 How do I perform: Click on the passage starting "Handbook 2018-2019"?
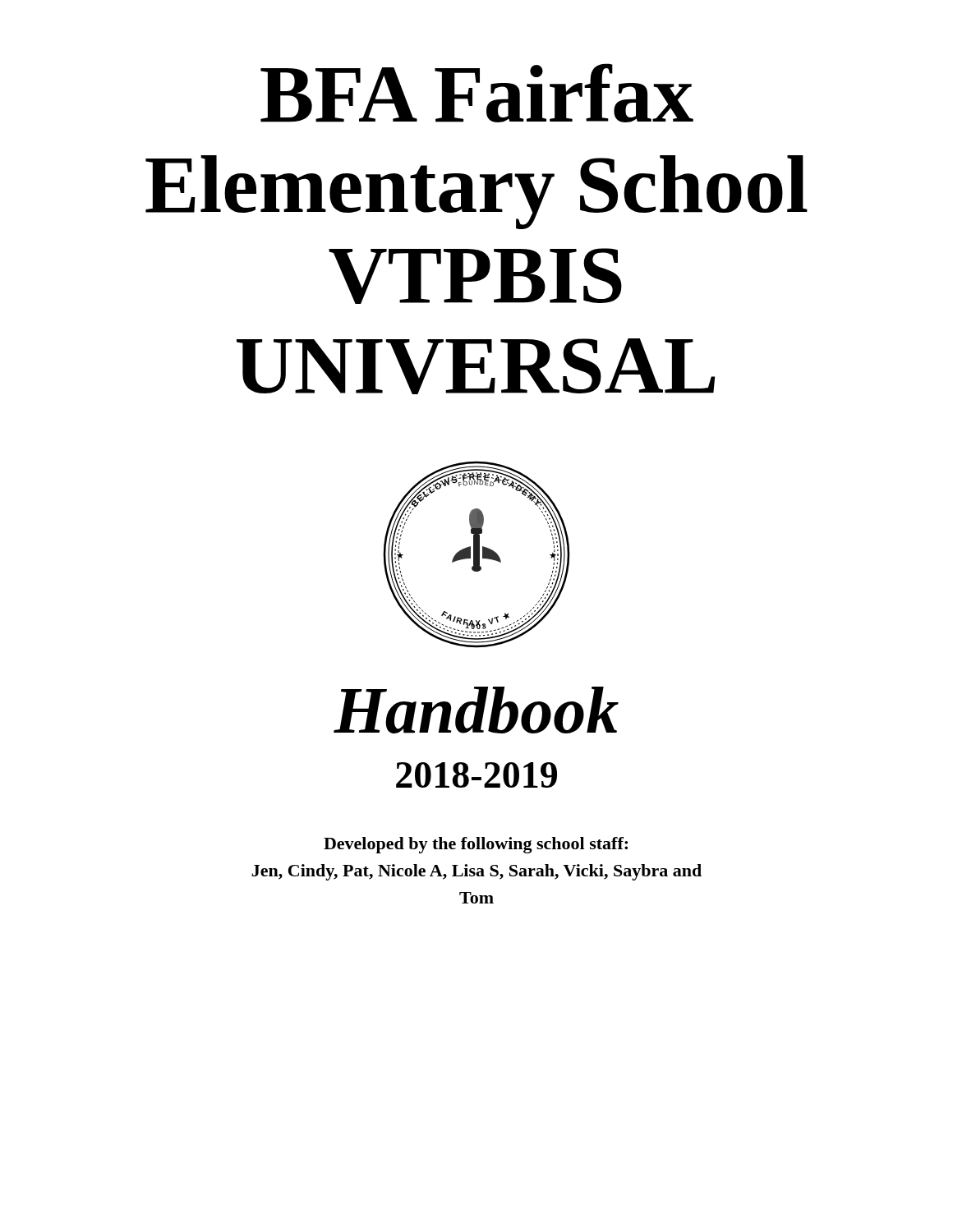click(476, 735)
